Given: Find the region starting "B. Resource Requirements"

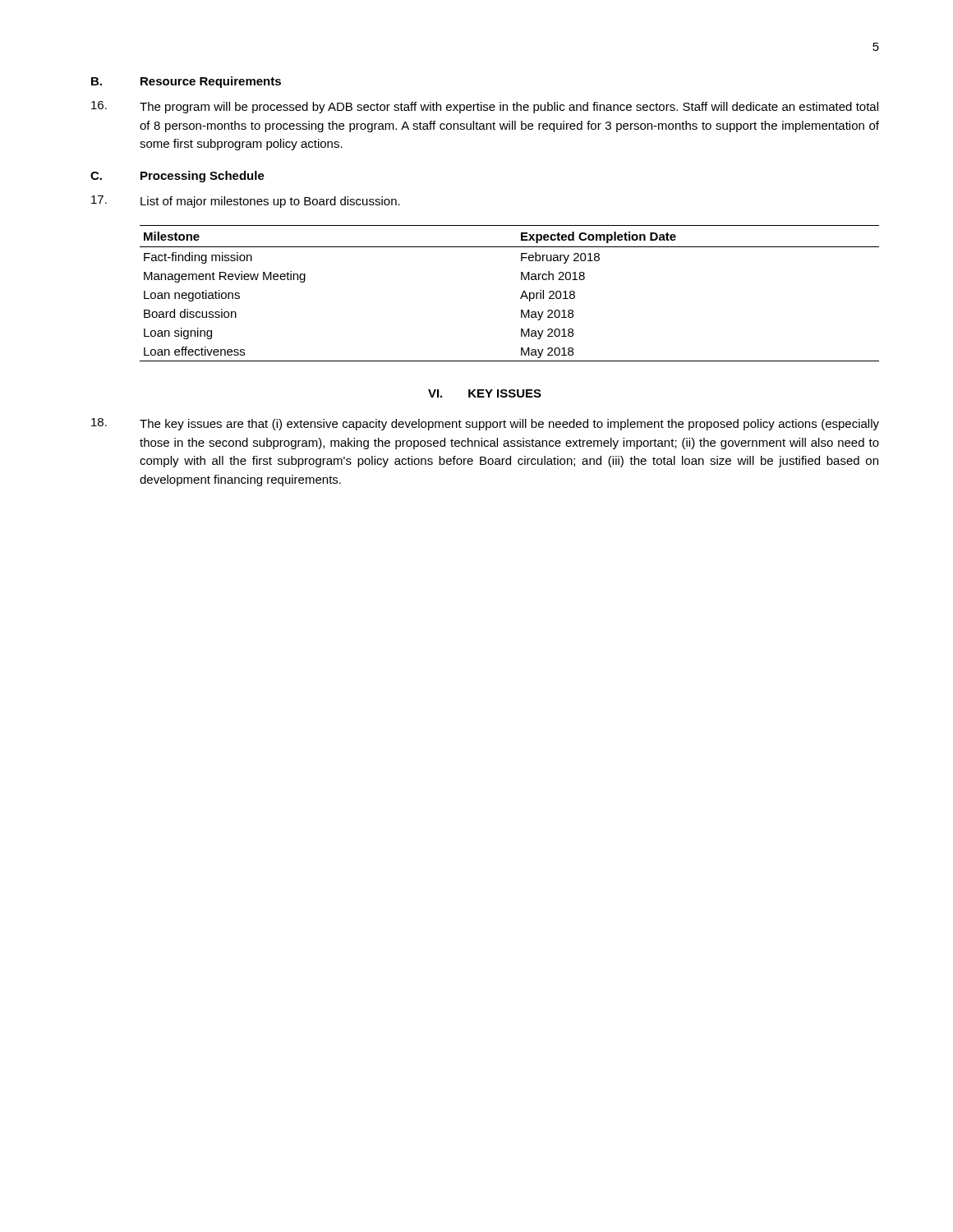Looking at the screenshot, I should (186, 81).
